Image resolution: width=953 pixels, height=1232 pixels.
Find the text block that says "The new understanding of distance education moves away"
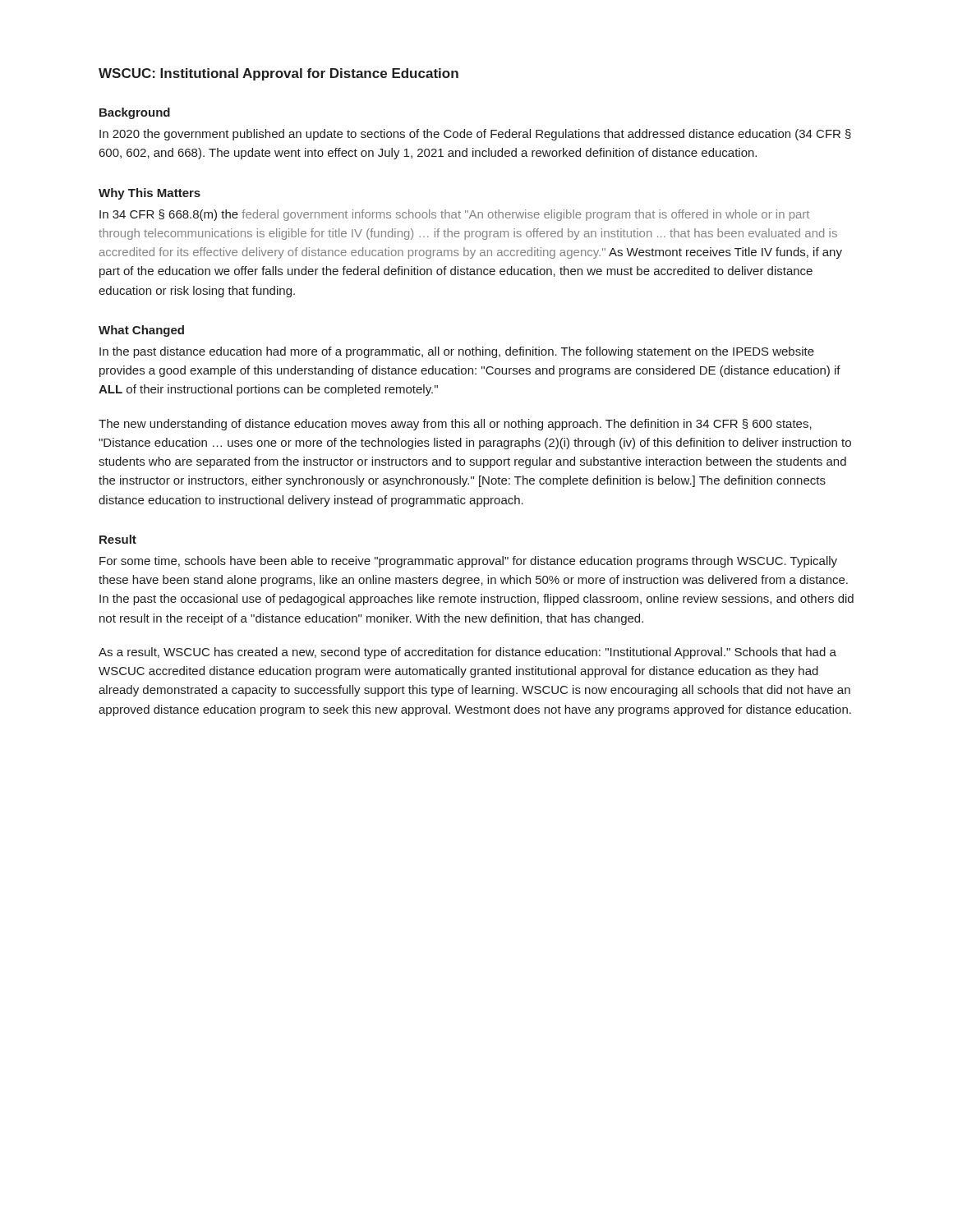pyautogui.click(x=475, y=461)
